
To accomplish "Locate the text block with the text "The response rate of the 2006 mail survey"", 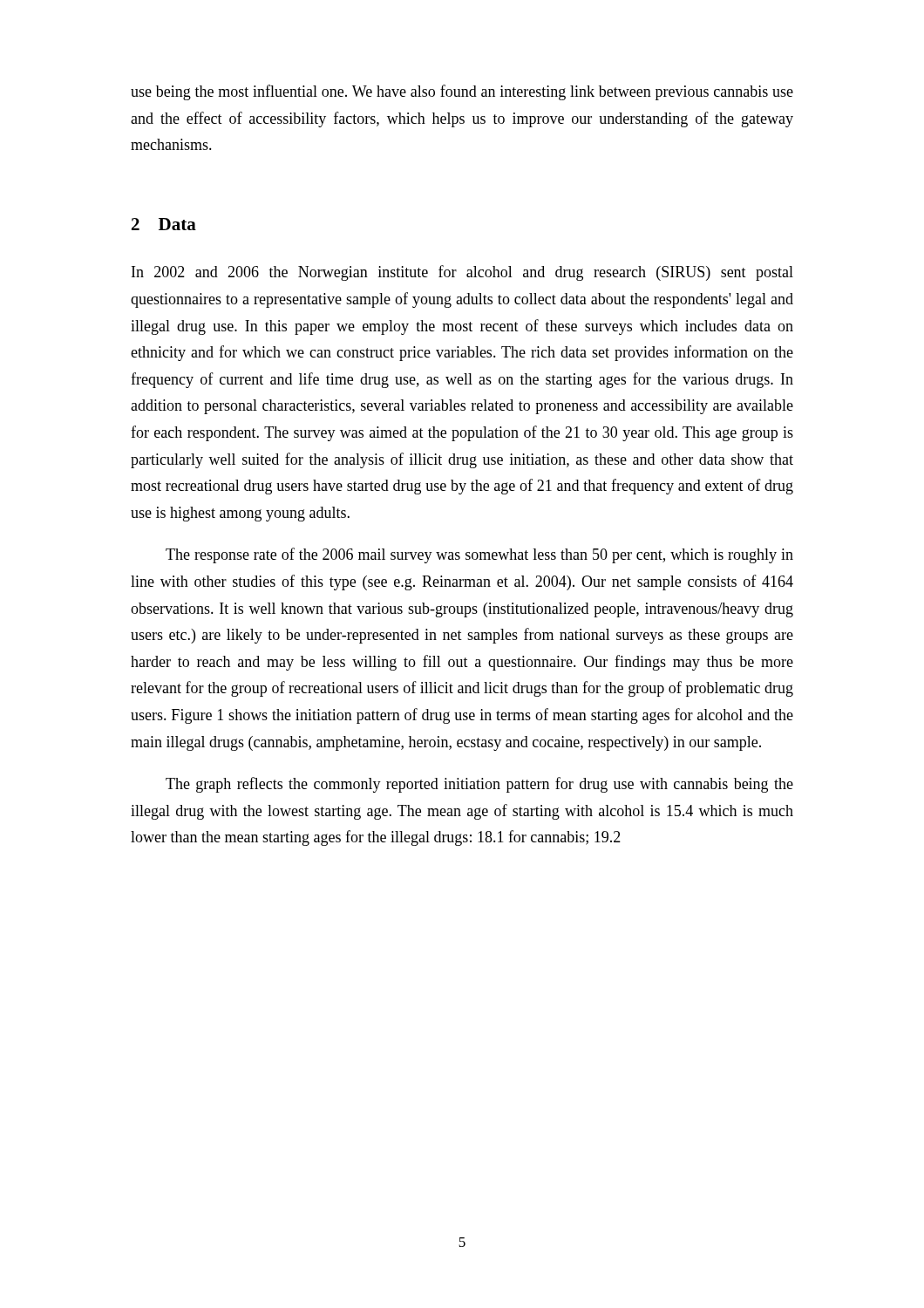I will pyautogui.click(x=462, y=648).
